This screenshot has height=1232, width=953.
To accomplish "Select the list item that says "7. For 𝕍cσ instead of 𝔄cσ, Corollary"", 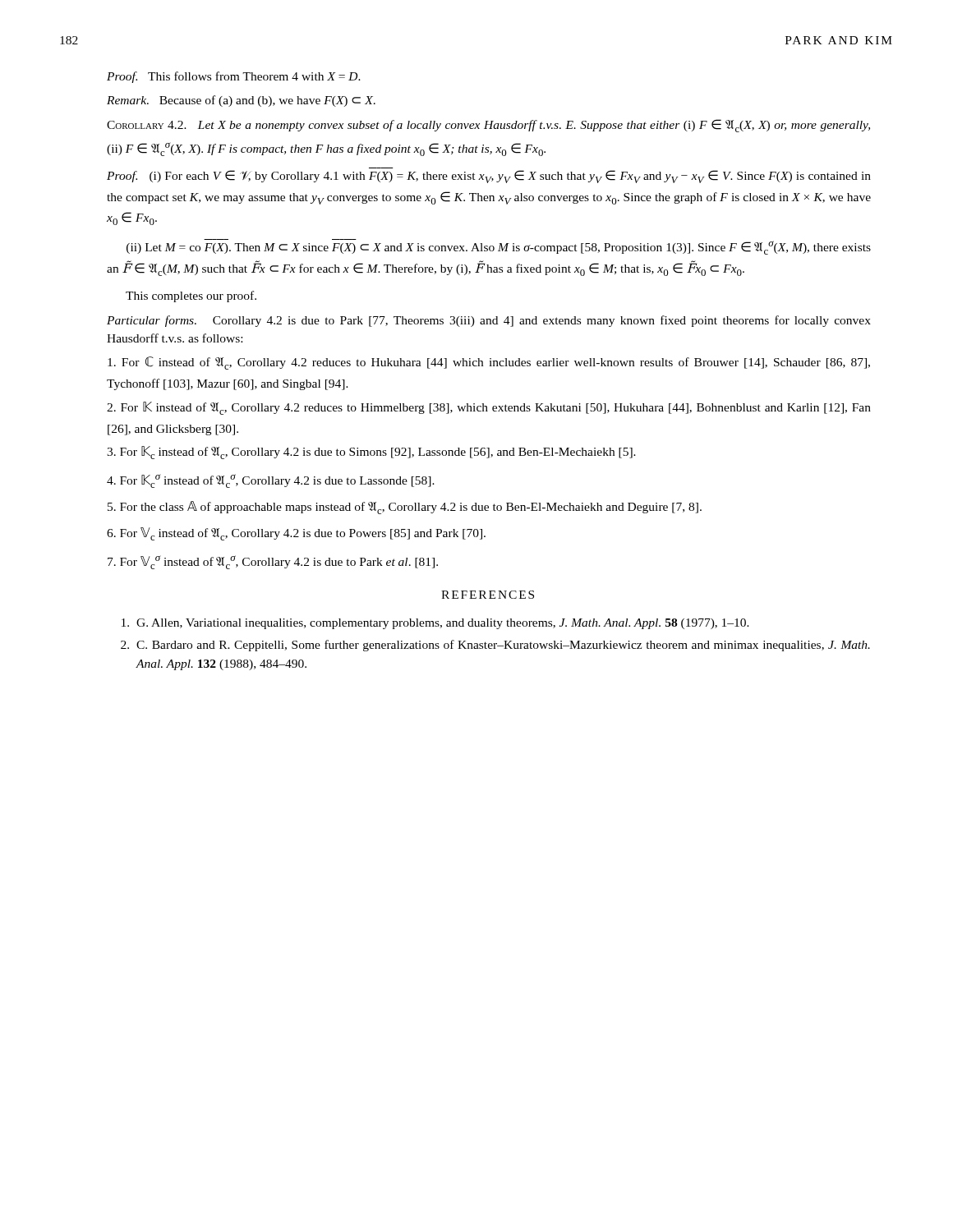I will coord(273,561).
